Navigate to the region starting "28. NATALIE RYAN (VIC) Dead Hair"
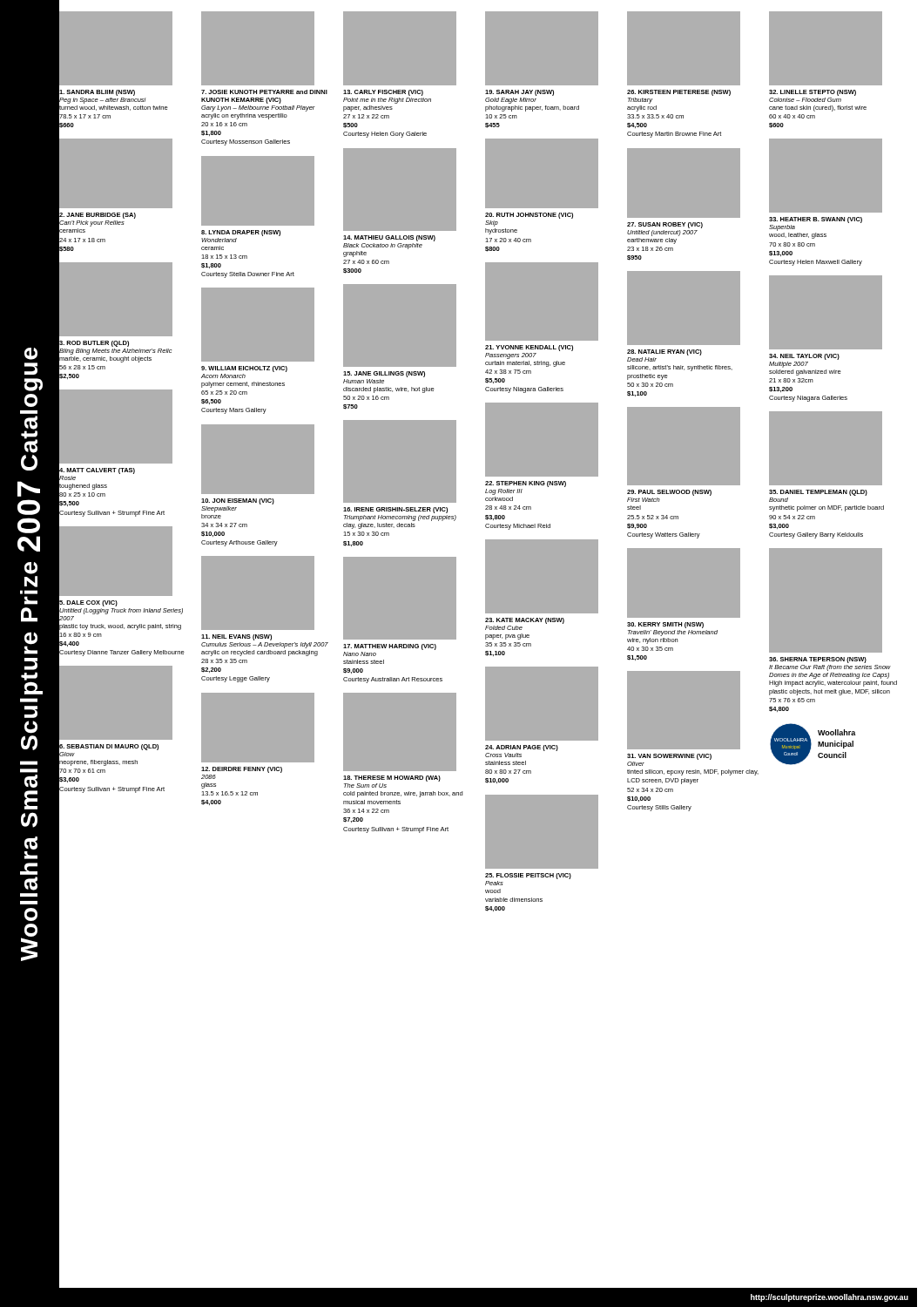Screen dimensions: 1307x924 tap(695, 335)
